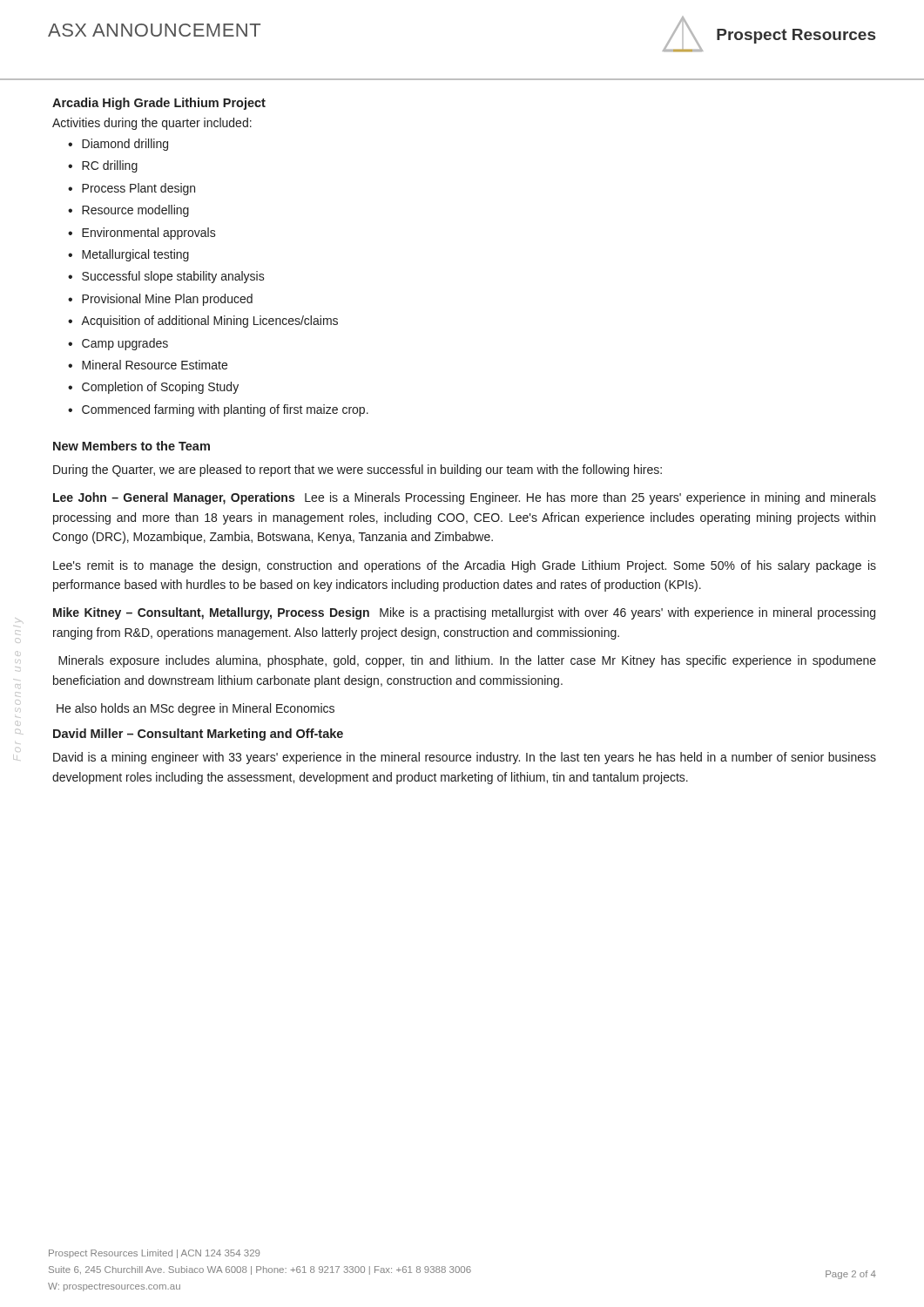Screen dimensions: 1307x924
Task: Navigate to the element starting "Activities during the"
Action: point(152,123)
